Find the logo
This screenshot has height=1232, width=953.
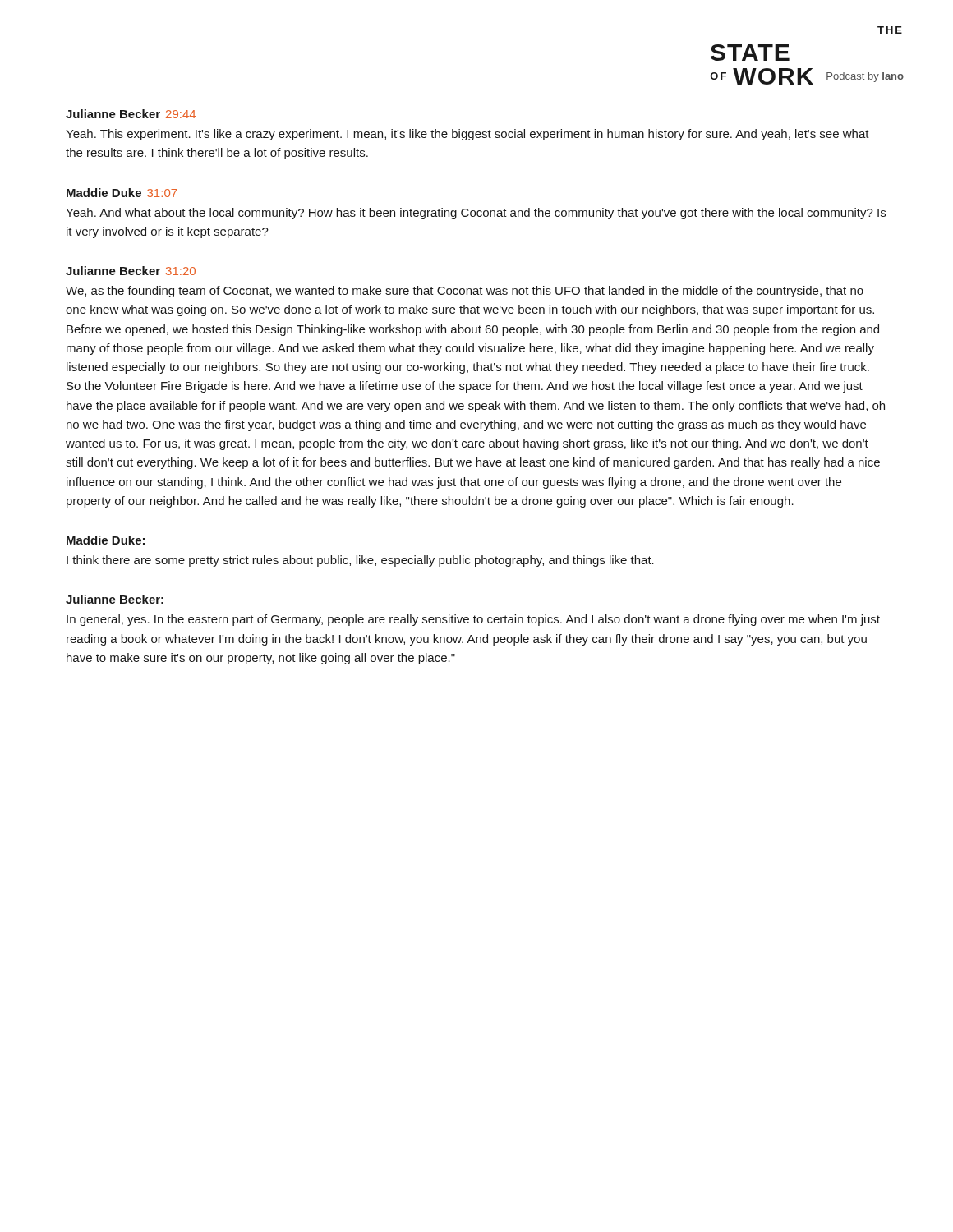807,57
